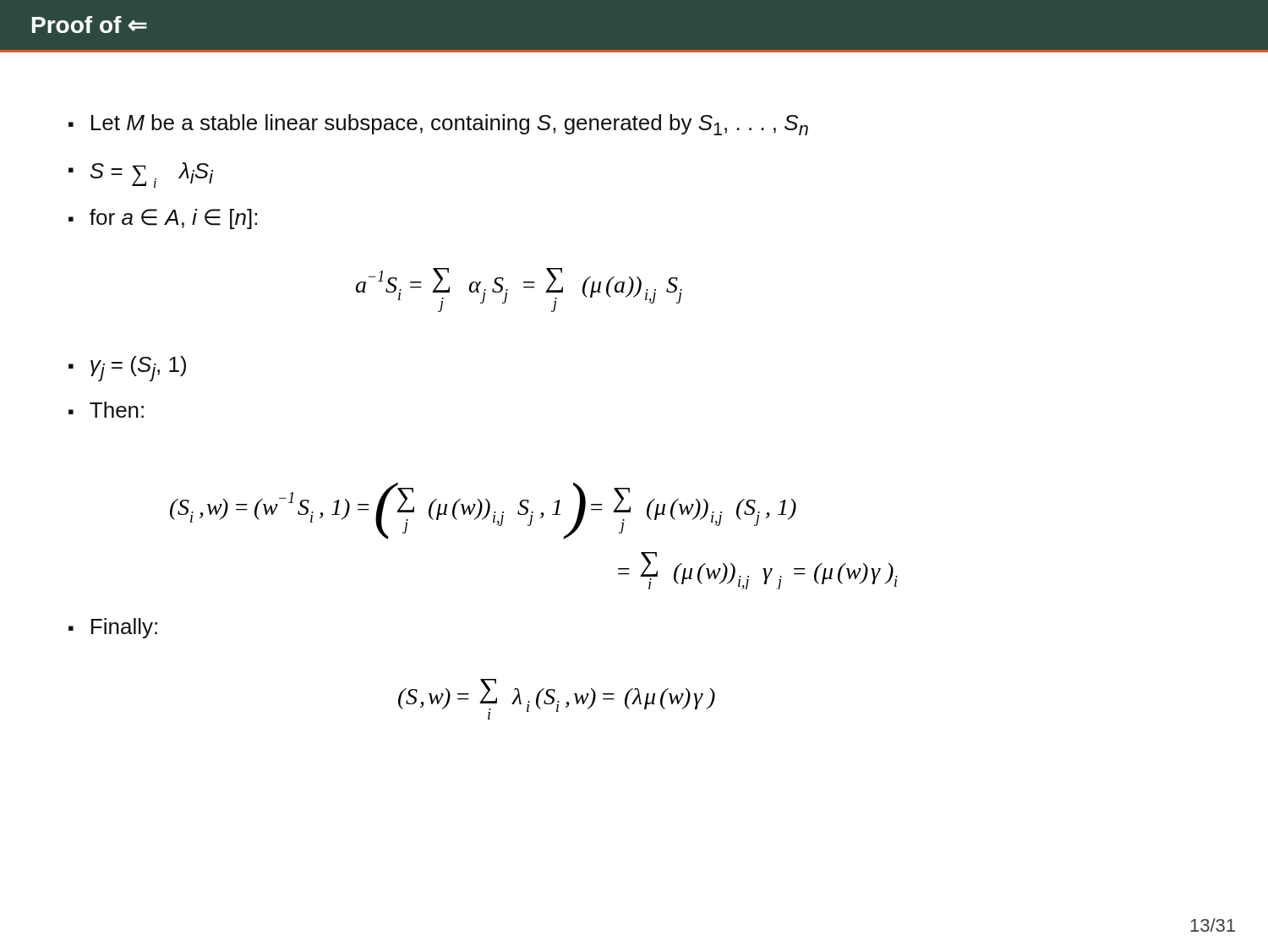Click on the passage starting "Proof of ⇐"
The height and width of the screenshot is (952, 1268).
click(89, 25)
